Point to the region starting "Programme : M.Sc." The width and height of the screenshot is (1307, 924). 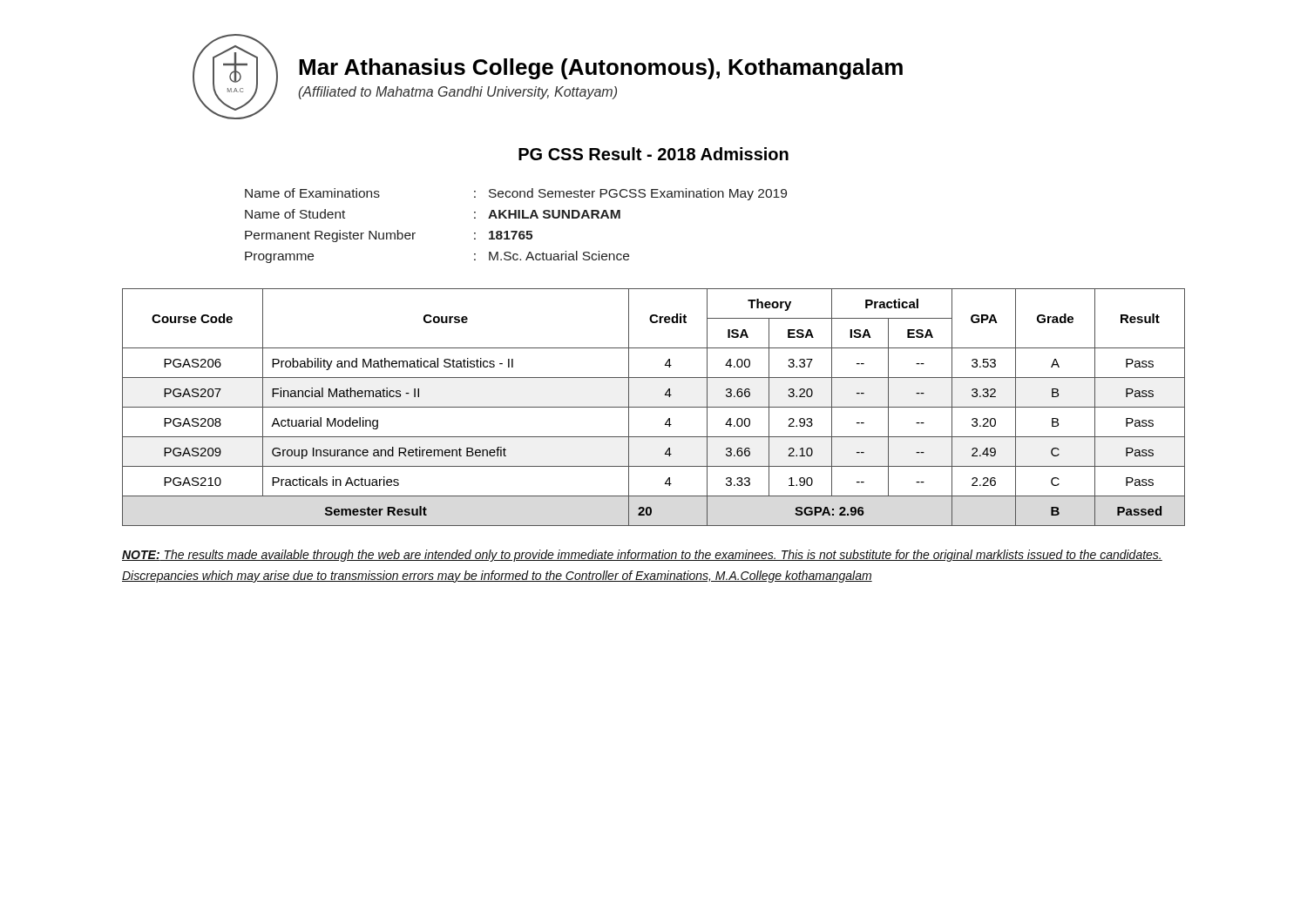click(284, 256)
